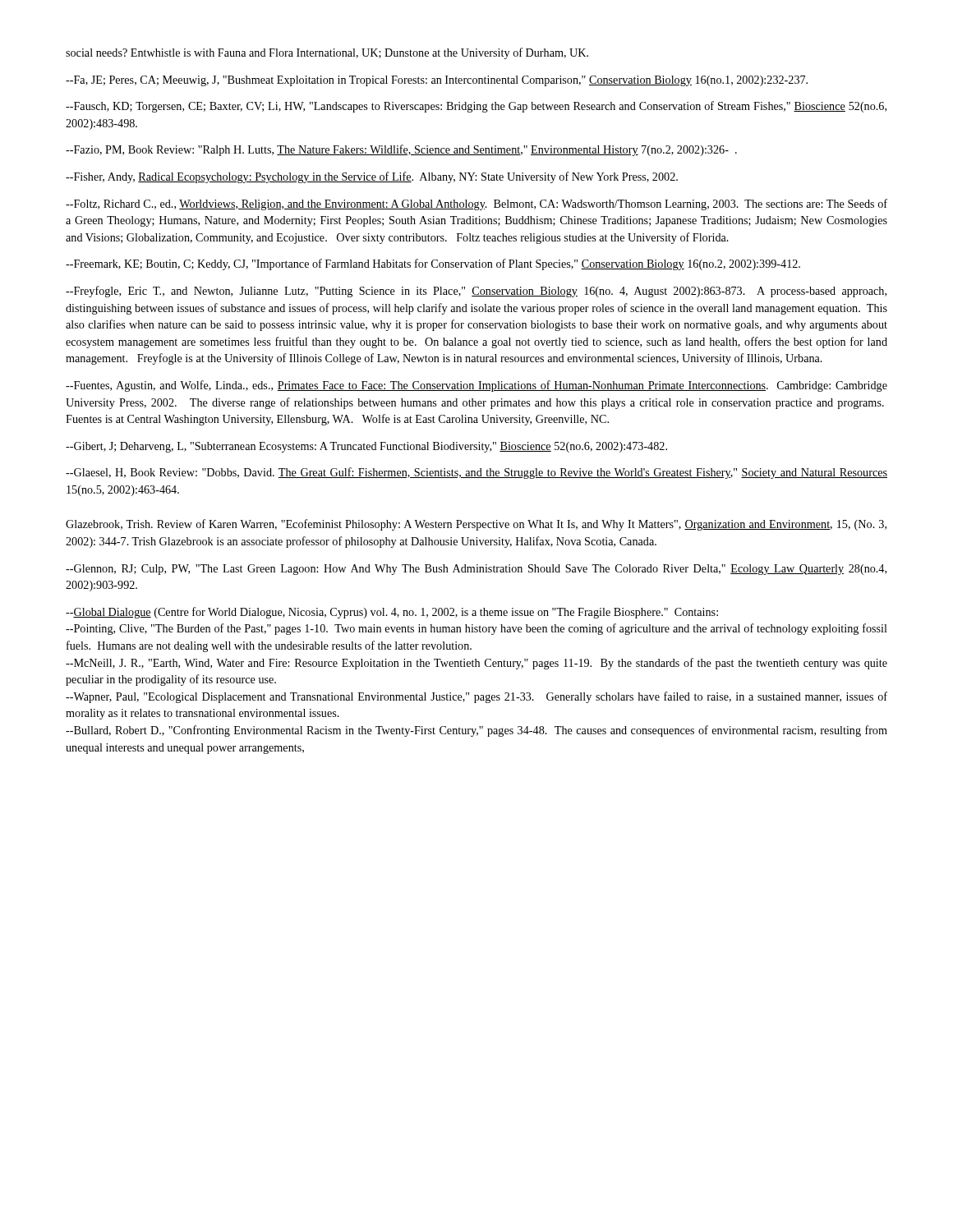Point to the element starting "Fausch, KD; Torgersen, CE; Baxter, CV; Li, HW,"
The height and width of the screenshot is (1232, 953).
pyautogui.click(x=476, y=115)
